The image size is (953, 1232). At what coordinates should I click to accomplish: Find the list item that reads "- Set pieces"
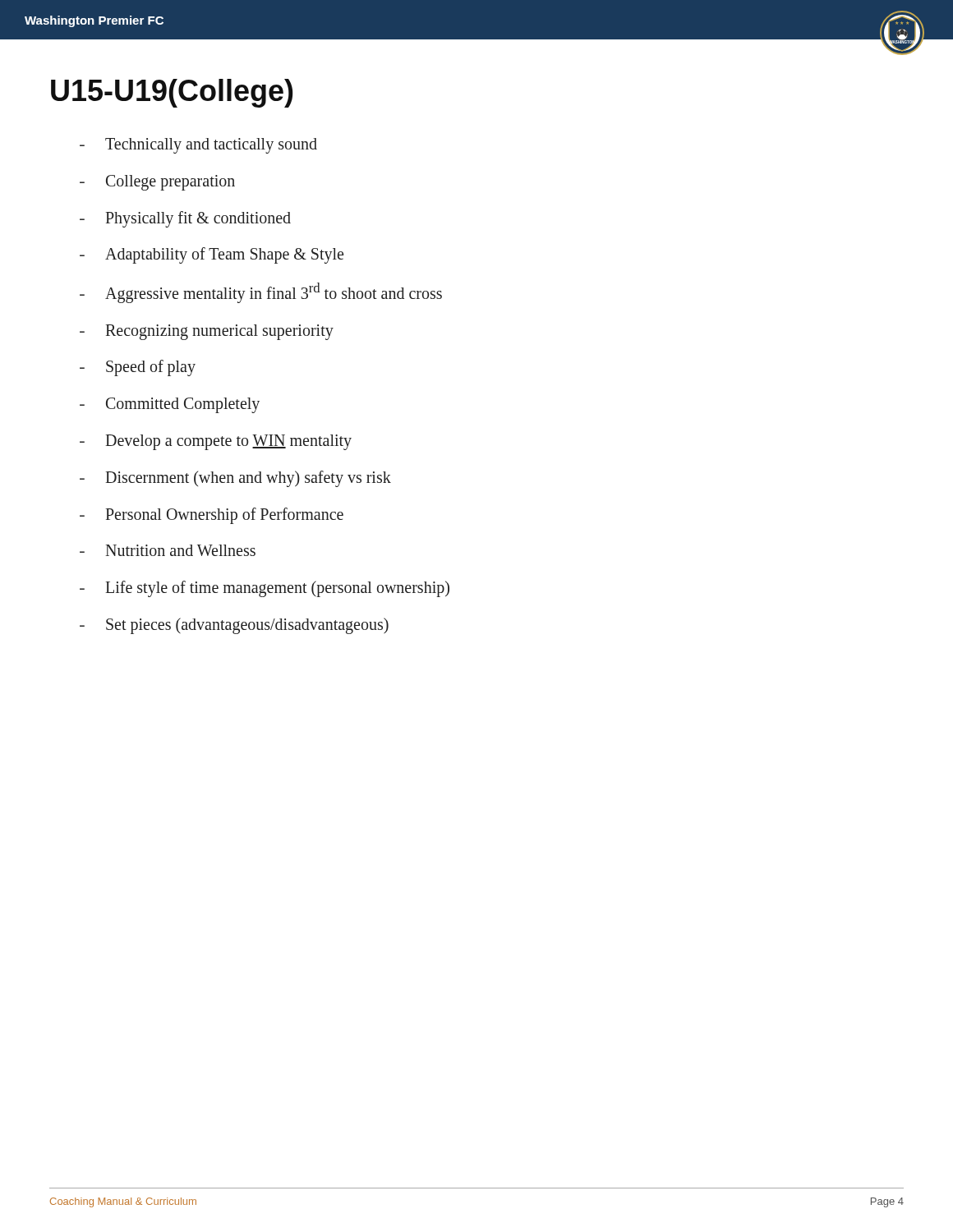[219, 625]
